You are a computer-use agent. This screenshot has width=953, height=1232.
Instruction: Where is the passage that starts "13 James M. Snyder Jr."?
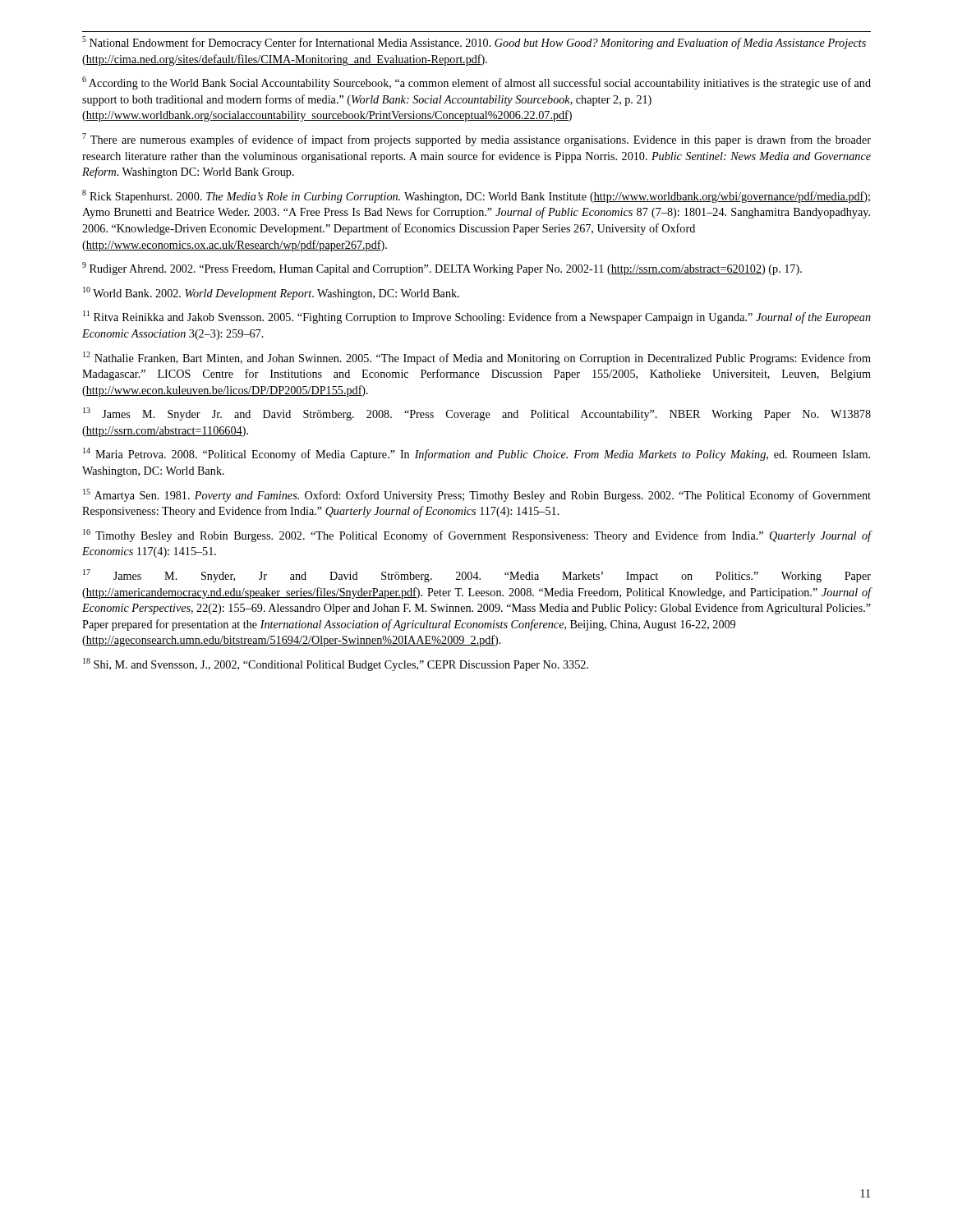(476, 422)
